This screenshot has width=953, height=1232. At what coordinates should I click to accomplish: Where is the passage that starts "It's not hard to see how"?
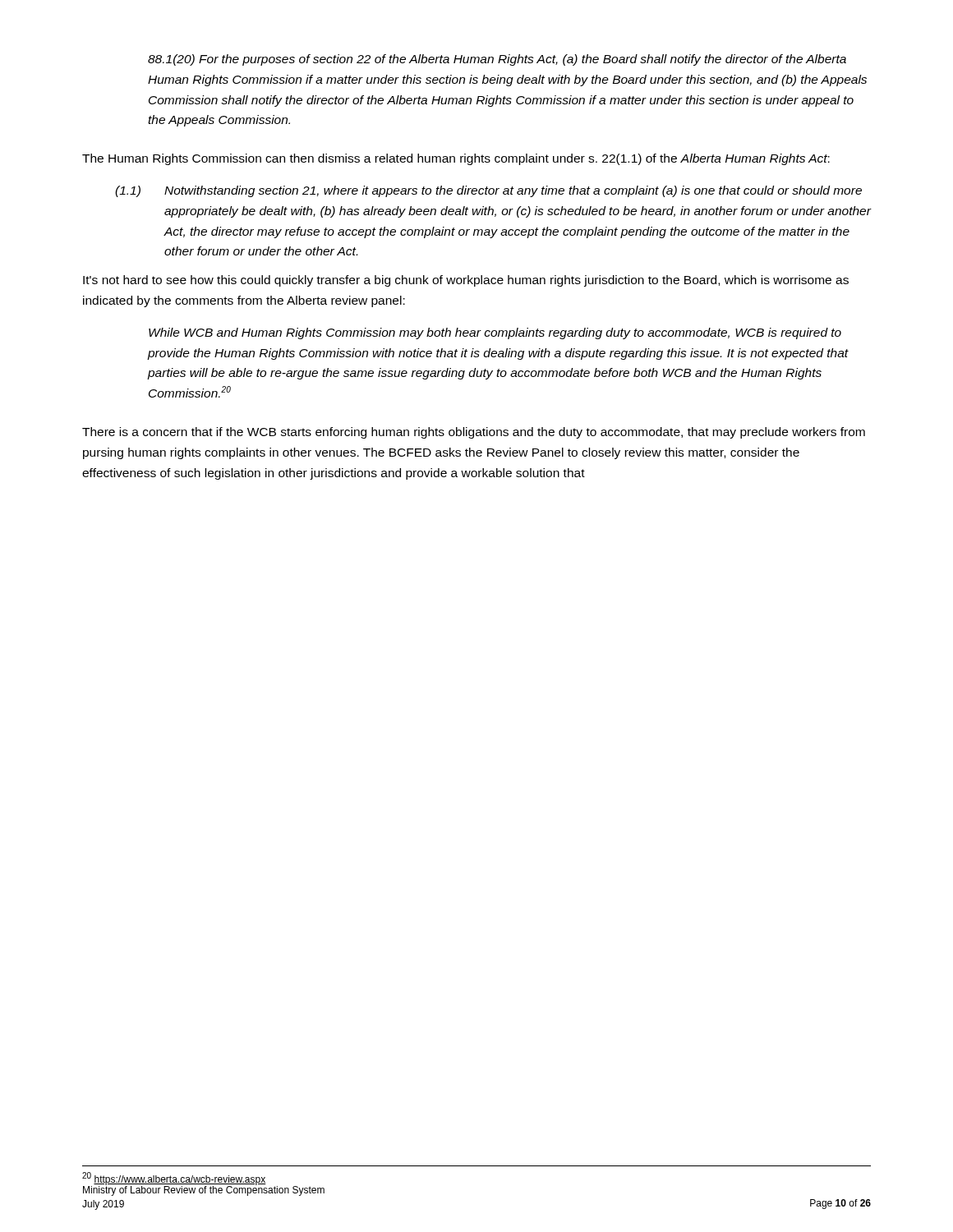click(x=466, y=290)
